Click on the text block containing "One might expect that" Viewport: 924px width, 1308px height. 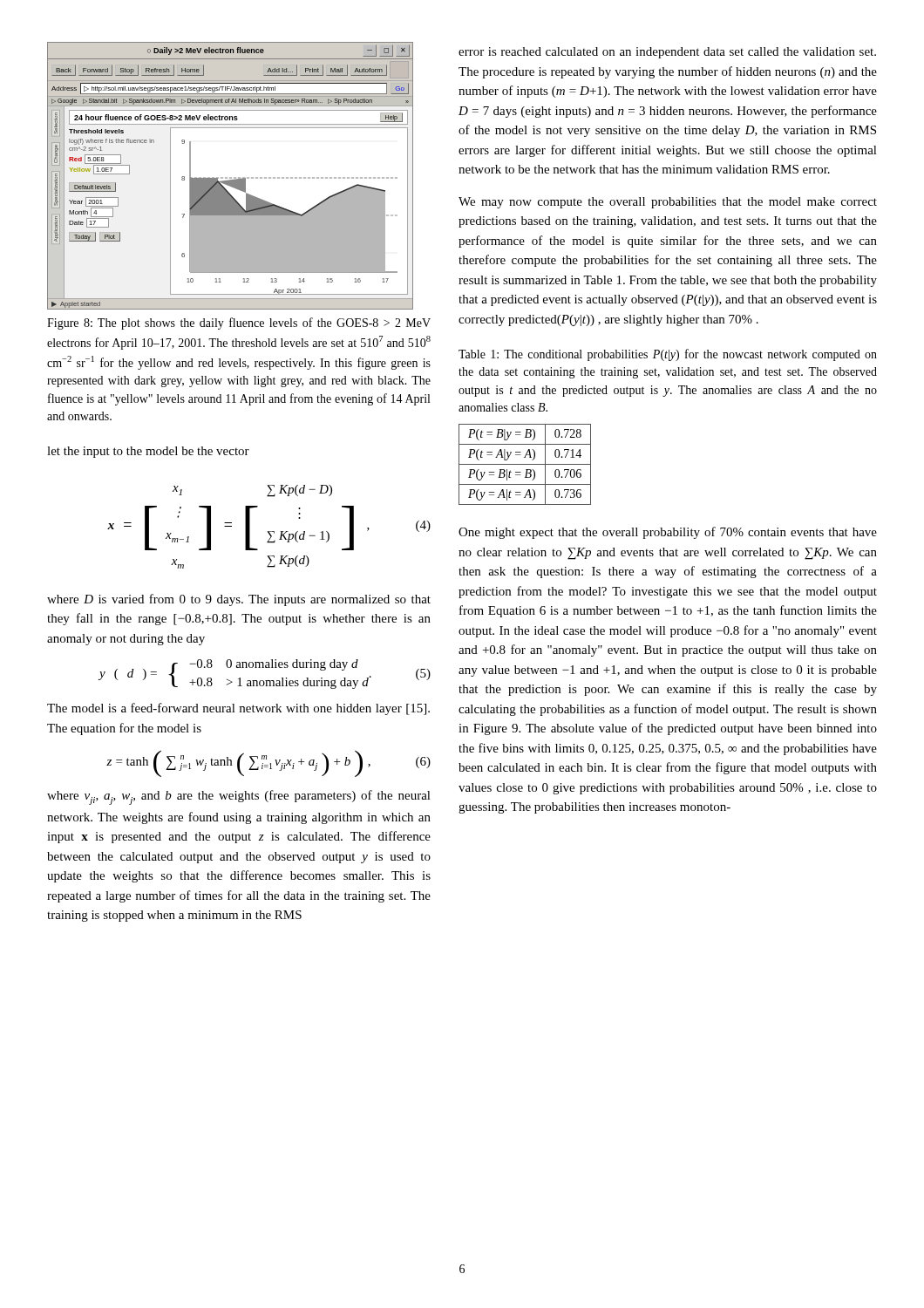click(668, 669)
